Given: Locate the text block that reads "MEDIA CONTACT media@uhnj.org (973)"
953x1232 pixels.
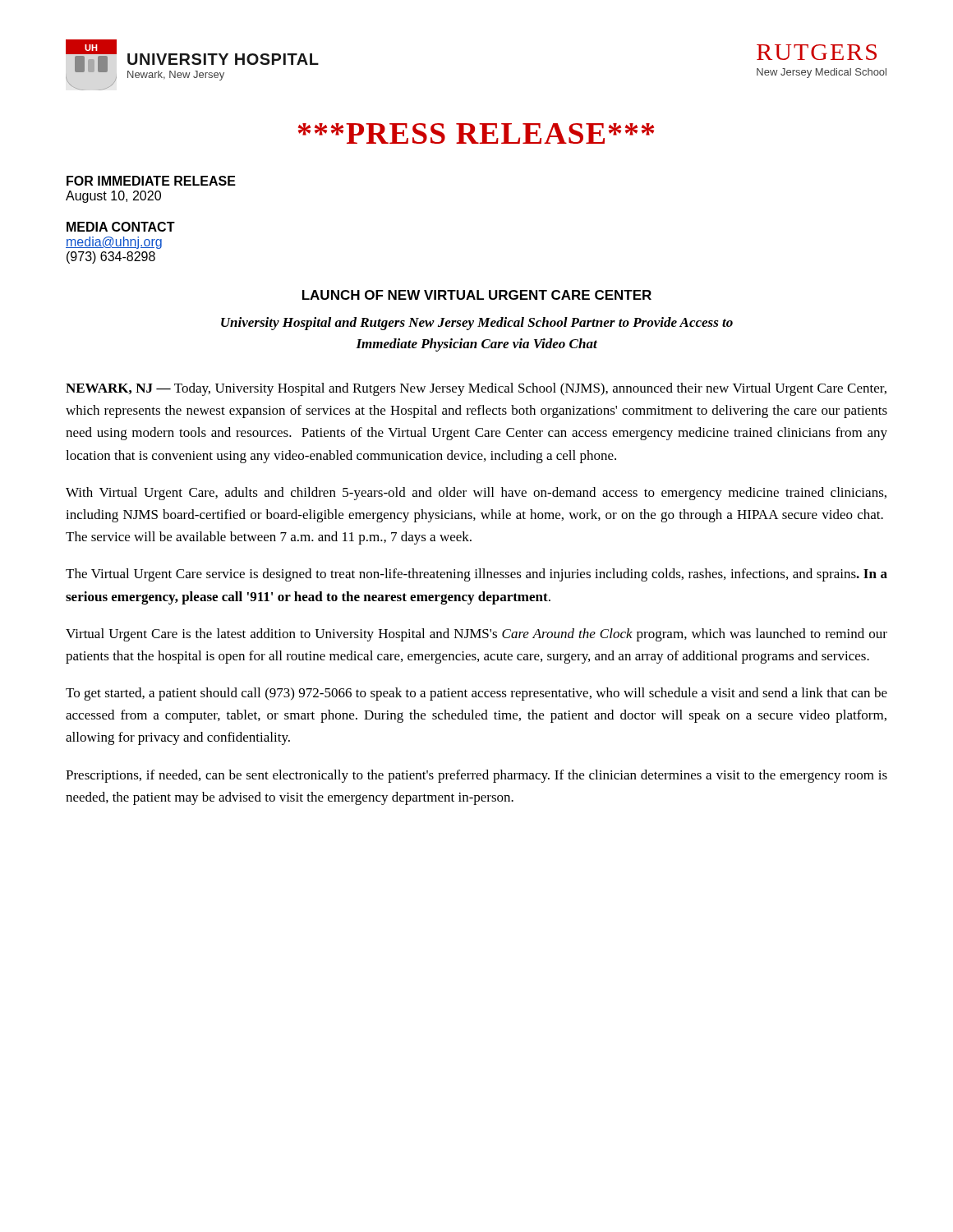Looking at the screenshot, I should 121,227.
